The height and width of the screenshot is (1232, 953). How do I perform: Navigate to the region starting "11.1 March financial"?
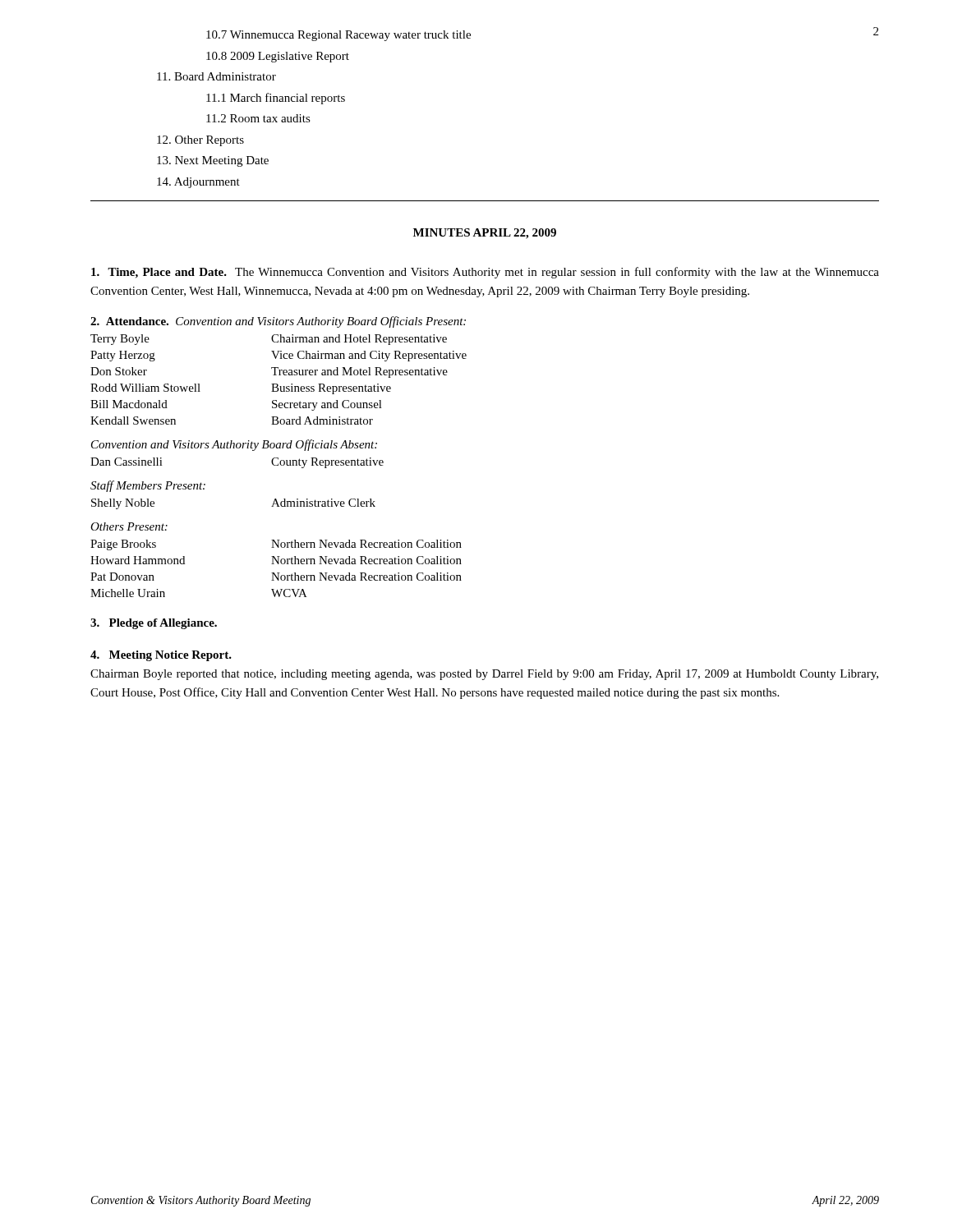click(275, 97)
